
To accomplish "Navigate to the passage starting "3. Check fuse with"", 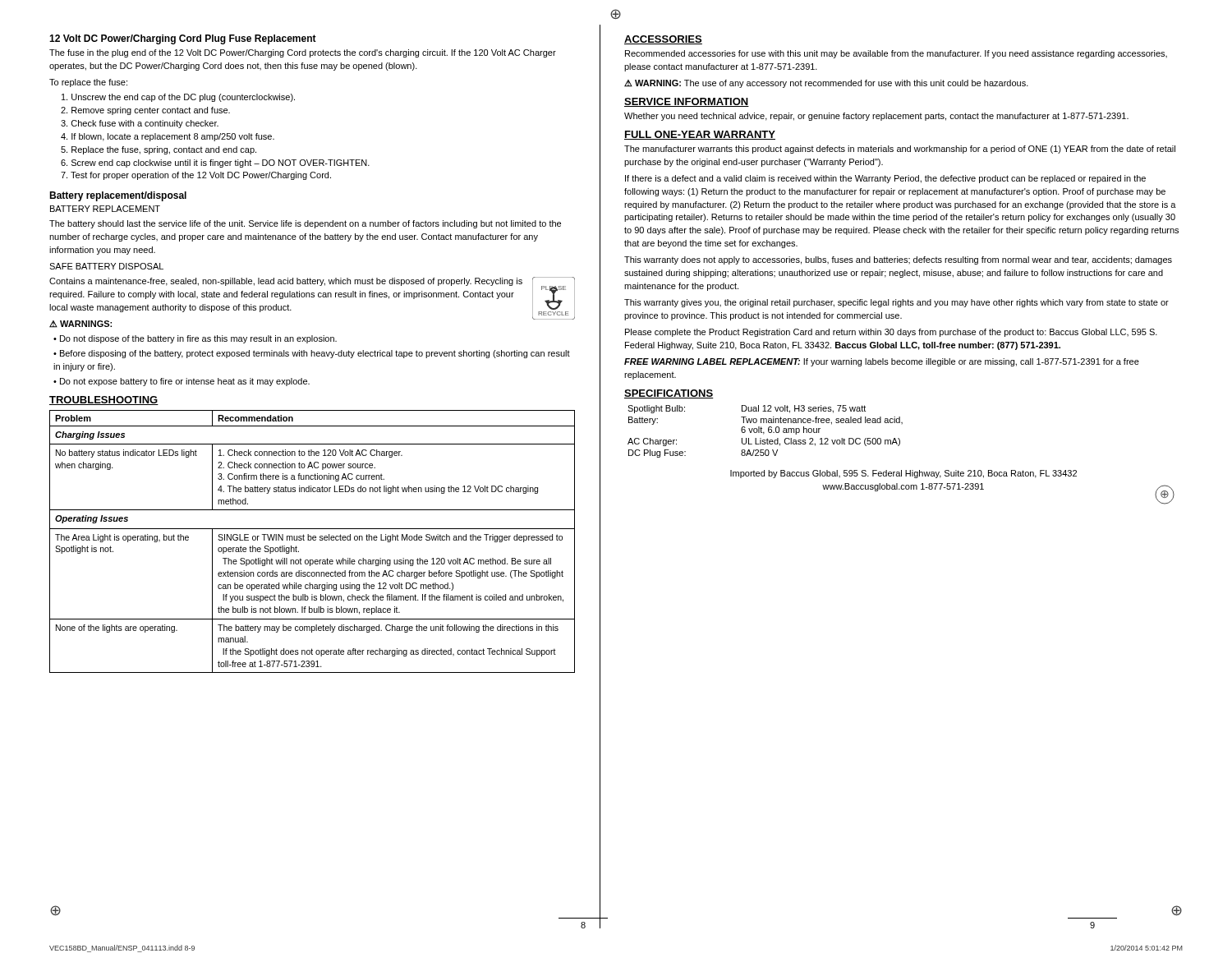I will 140,123.
